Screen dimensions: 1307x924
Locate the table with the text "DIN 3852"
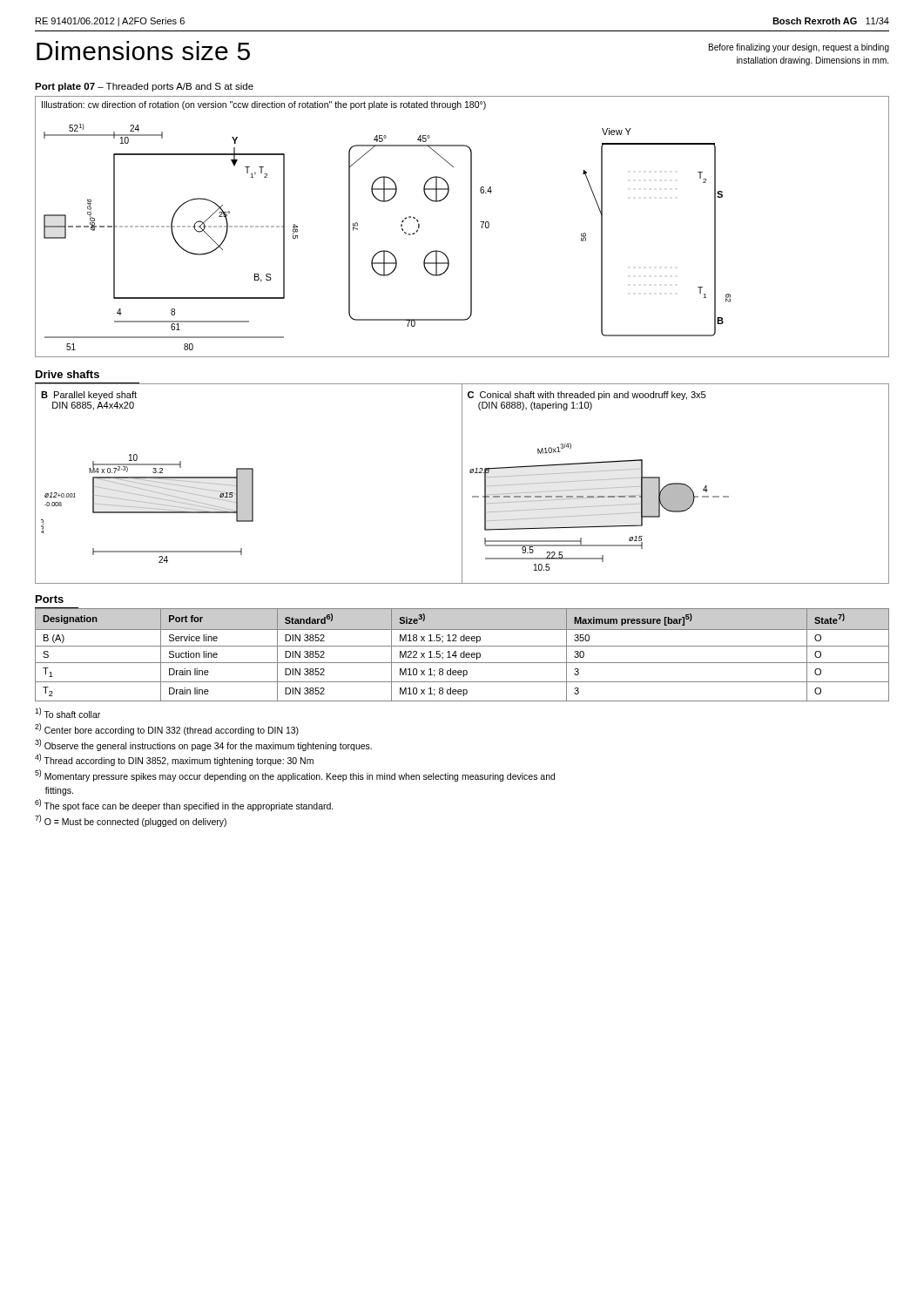point(462,655)
